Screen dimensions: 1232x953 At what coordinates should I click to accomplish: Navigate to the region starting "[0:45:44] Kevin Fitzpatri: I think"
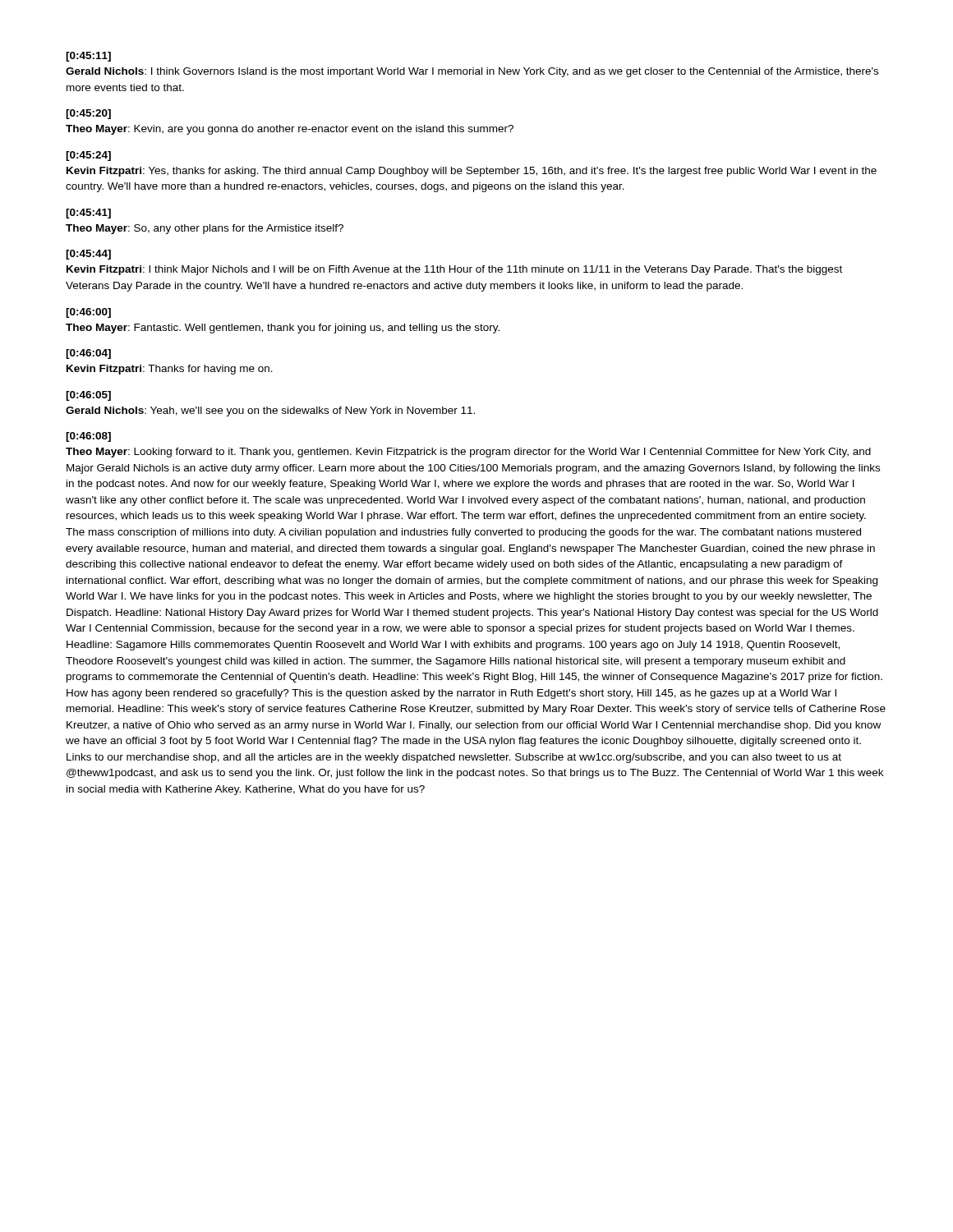[x=476, y=271]
